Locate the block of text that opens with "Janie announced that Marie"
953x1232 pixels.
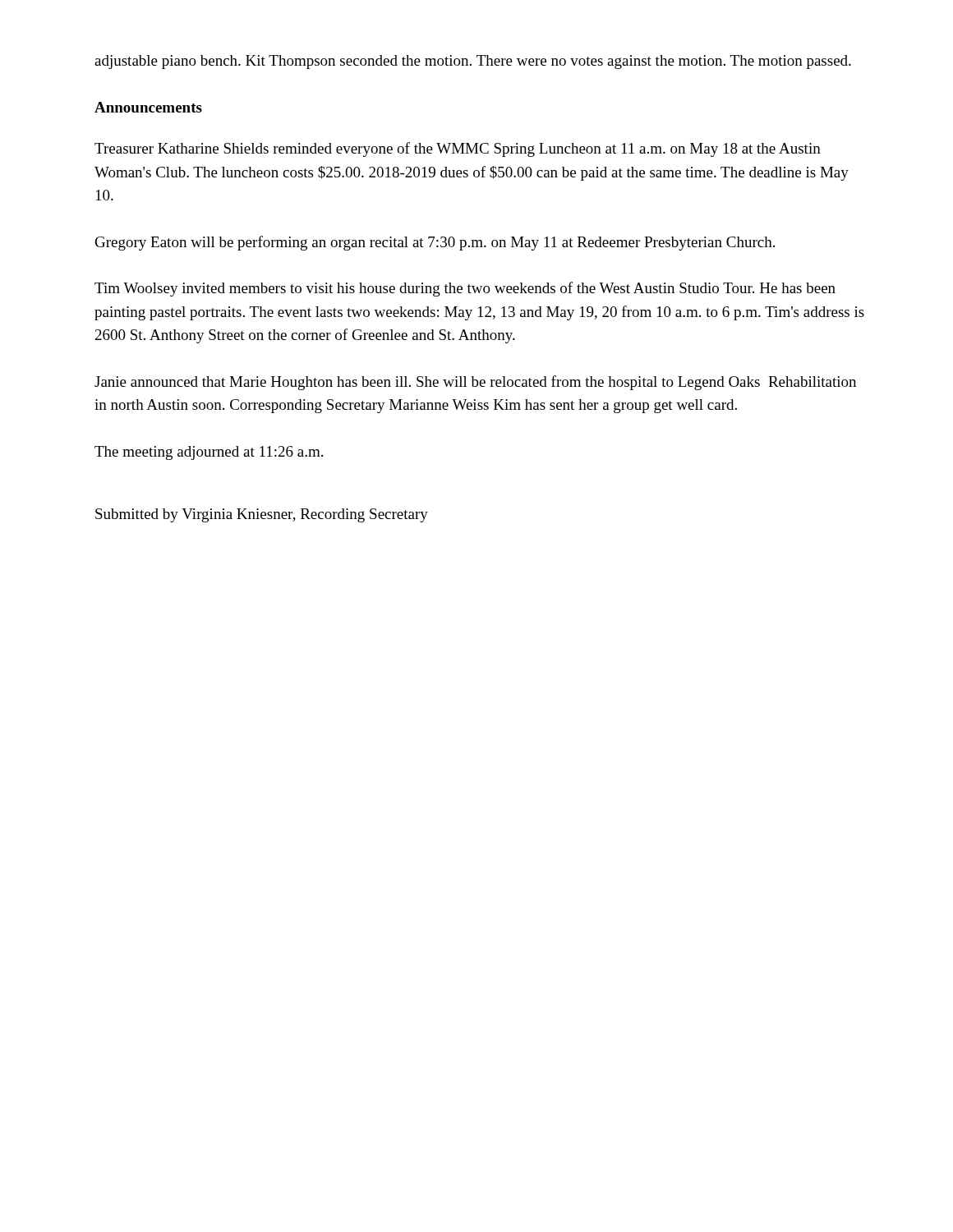[475, 393]
